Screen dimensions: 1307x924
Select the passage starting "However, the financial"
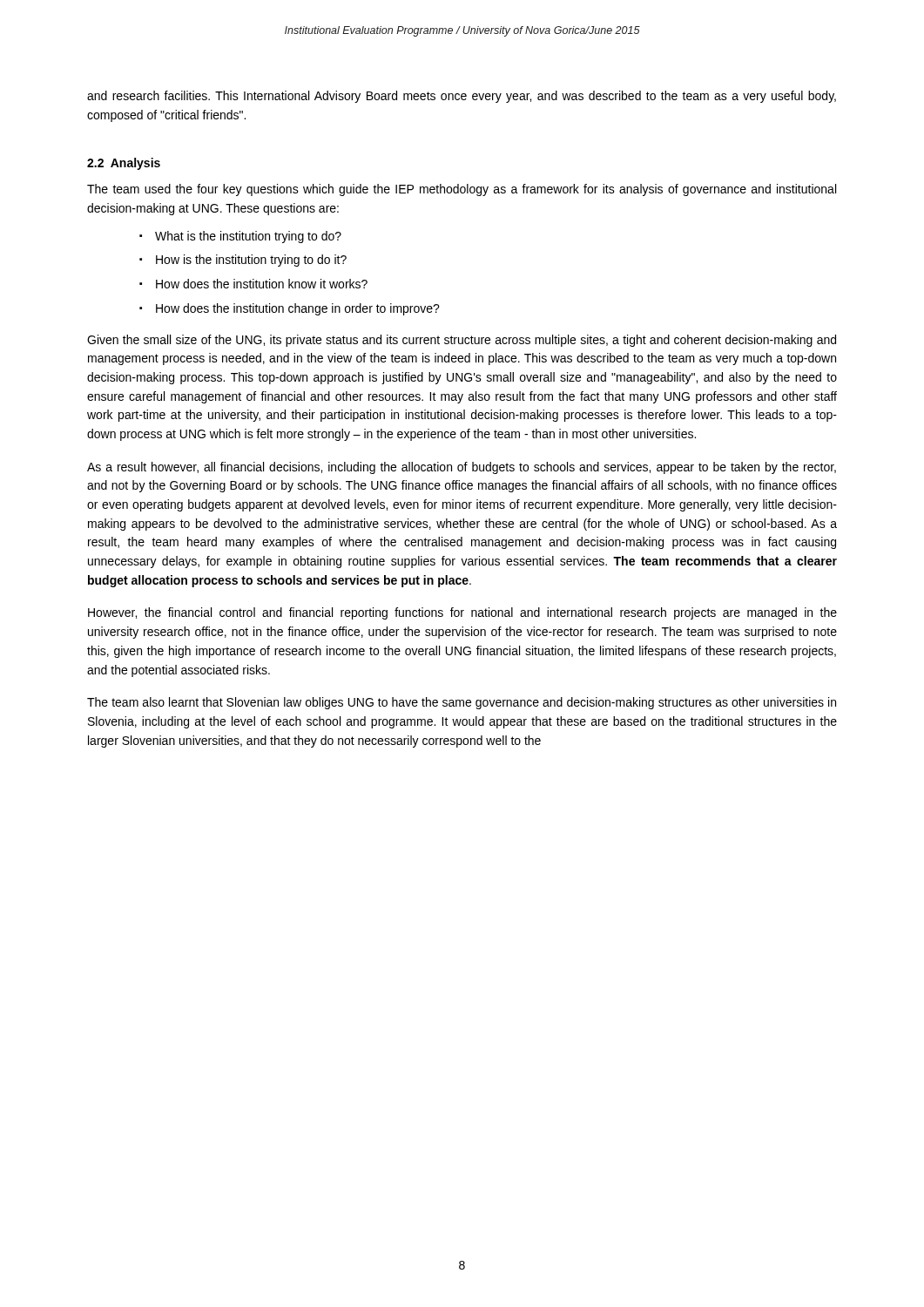click(x=462, y=641)
